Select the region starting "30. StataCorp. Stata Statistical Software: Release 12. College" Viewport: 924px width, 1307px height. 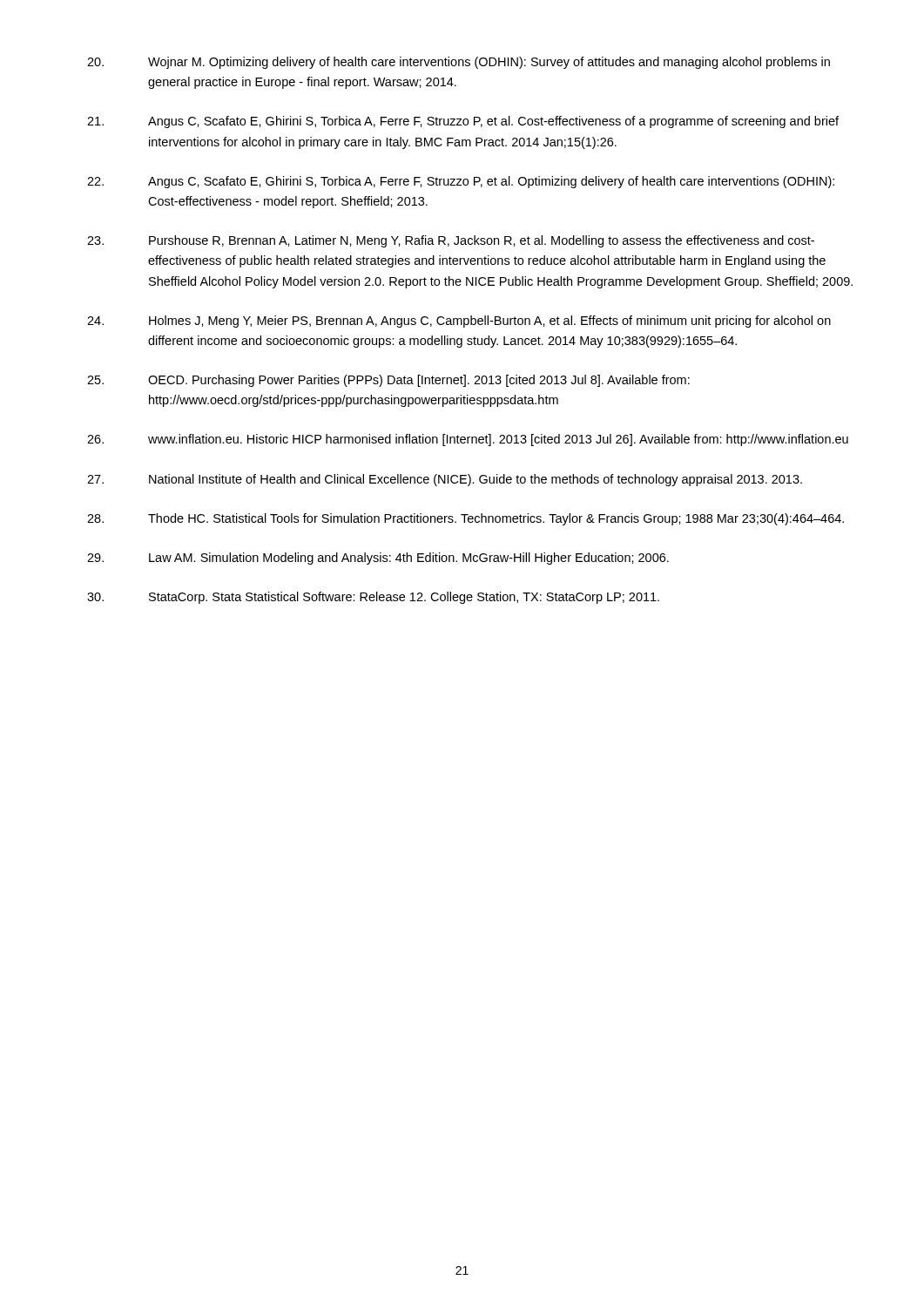pyautogui.click(x=471, y=598)
